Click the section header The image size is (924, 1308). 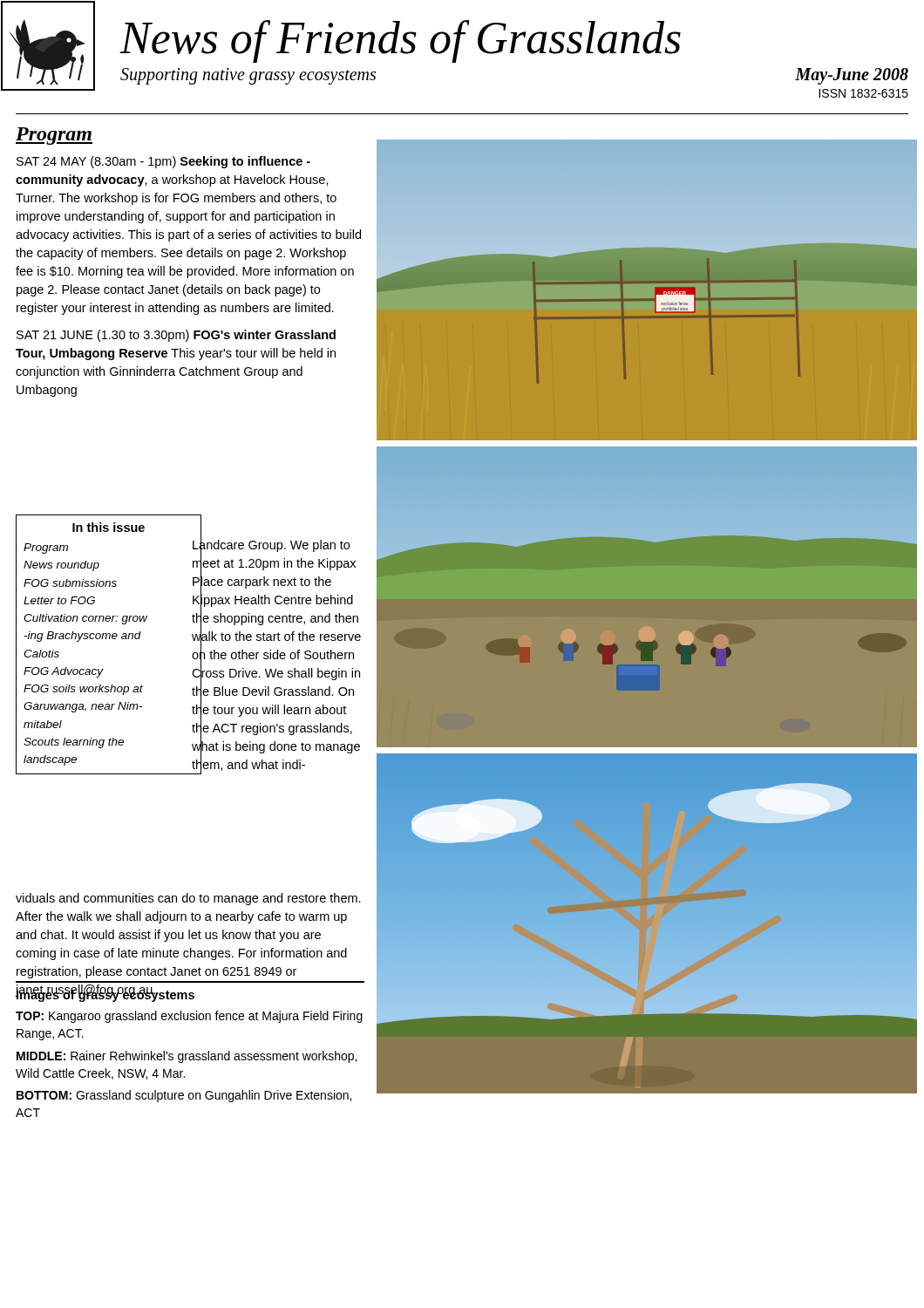(54, 133)
